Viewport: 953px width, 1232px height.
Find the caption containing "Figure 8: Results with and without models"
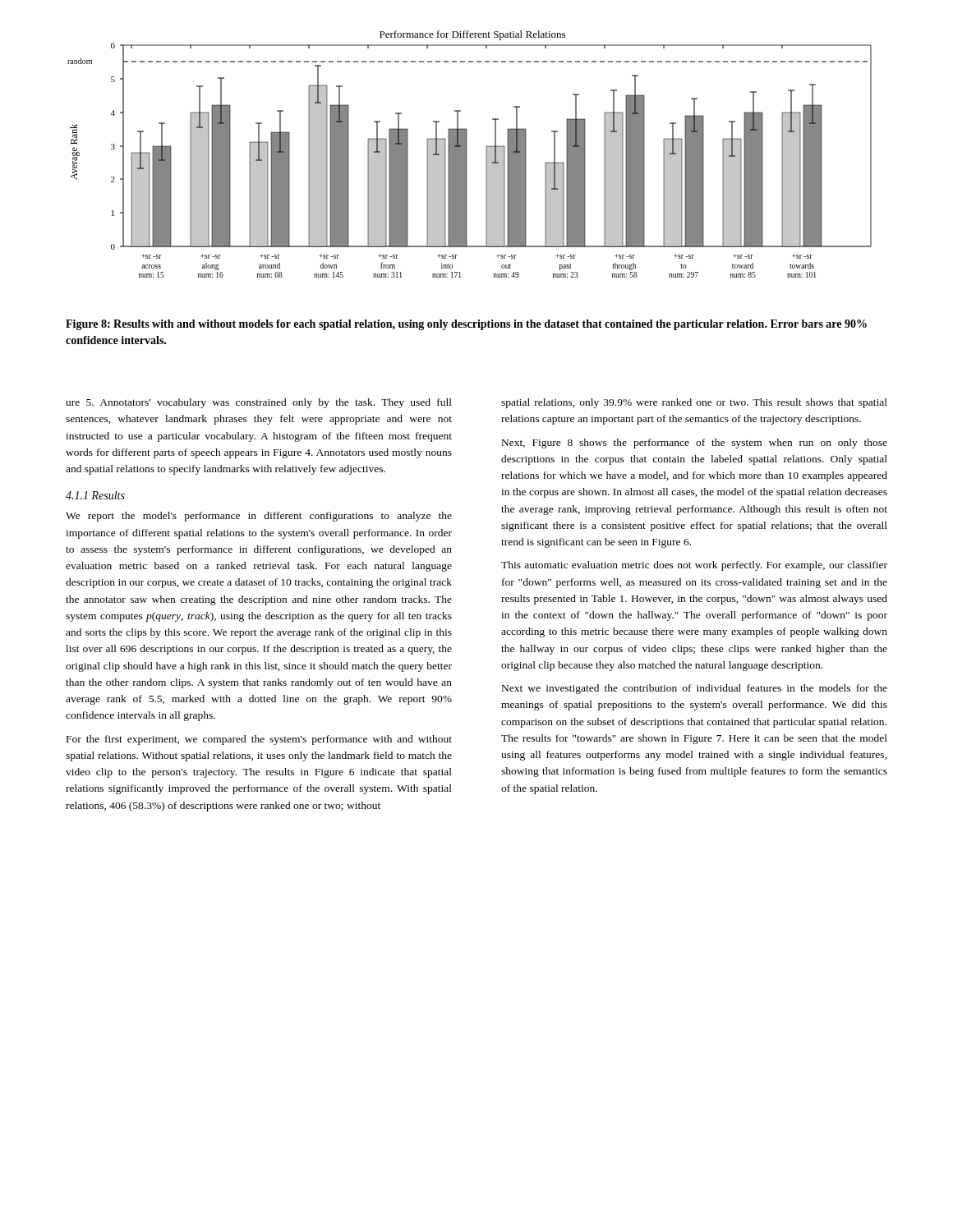click(x=467, y=332)
